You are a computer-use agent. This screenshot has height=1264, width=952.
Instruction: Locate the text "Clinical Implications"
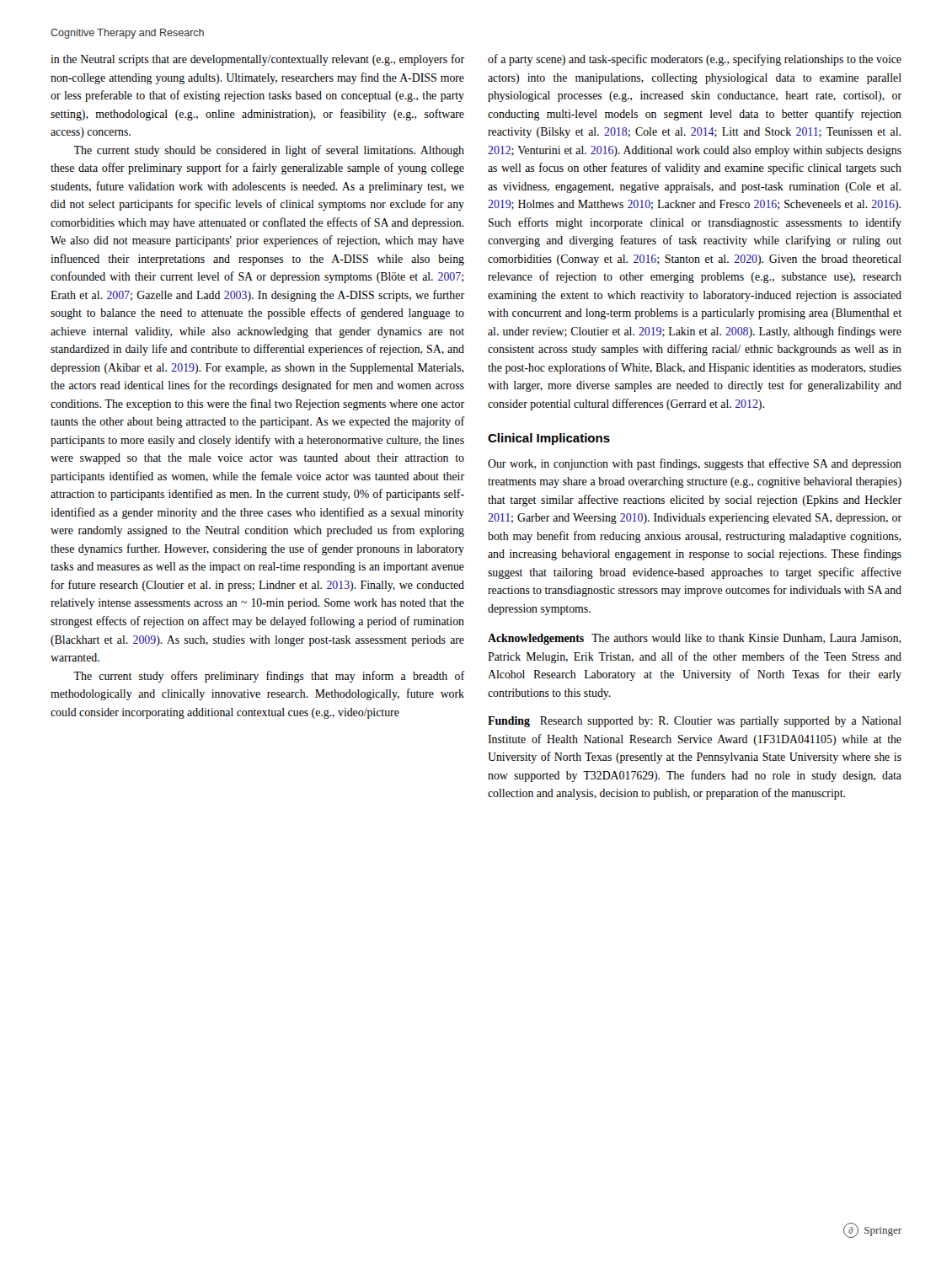pos(549,438)
